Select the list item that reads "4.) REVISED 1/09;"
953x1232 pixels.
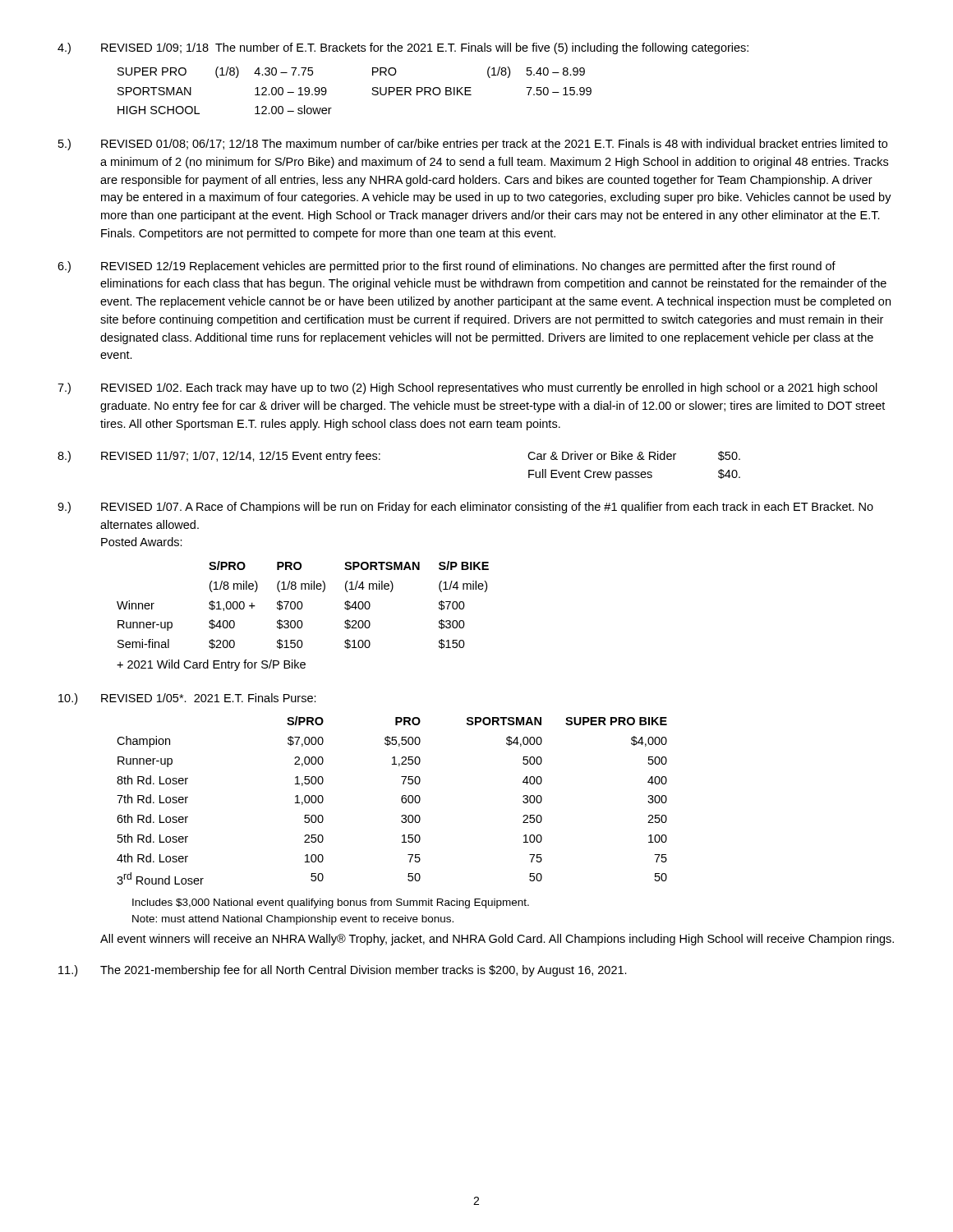tap(476, 80)
